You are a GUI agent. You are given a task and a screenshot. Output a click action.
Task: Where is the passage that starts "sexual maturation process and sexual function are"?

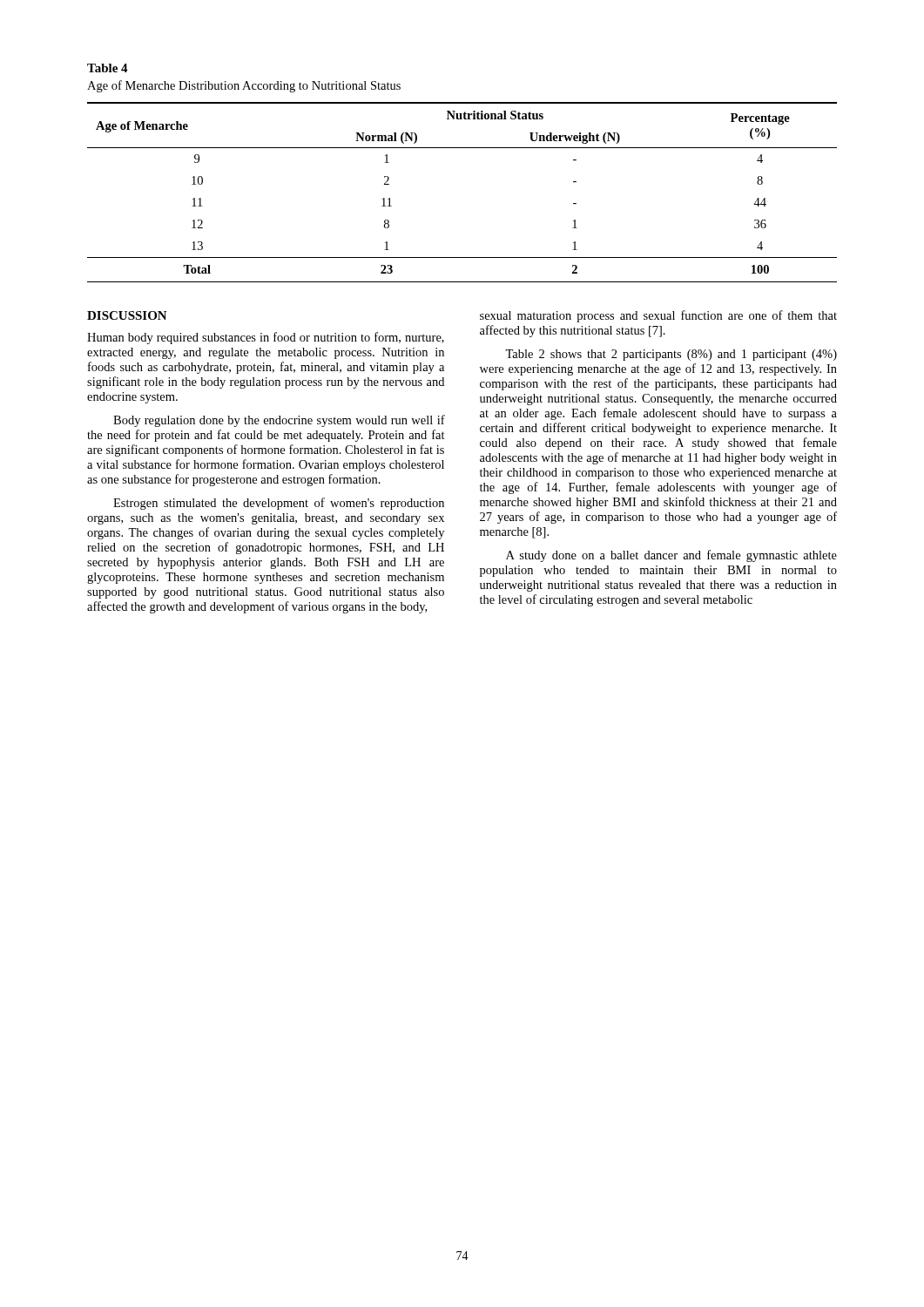pos(658,323)
